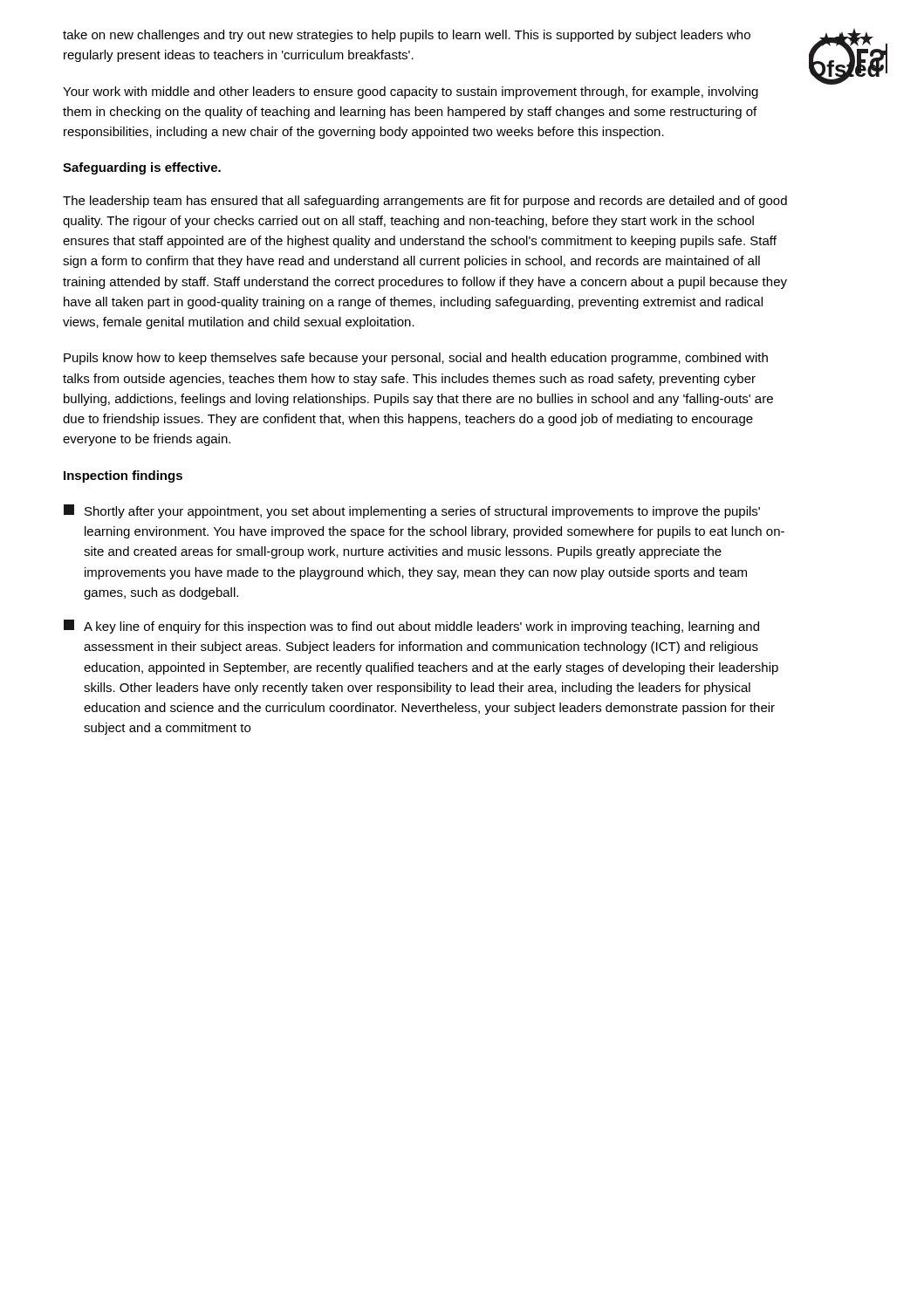This screenshot has width=924, height=1309.
Task: Navigate to the region starting "Shortly after your appointment, you set about implementing"
Action: tap(426, 551)
